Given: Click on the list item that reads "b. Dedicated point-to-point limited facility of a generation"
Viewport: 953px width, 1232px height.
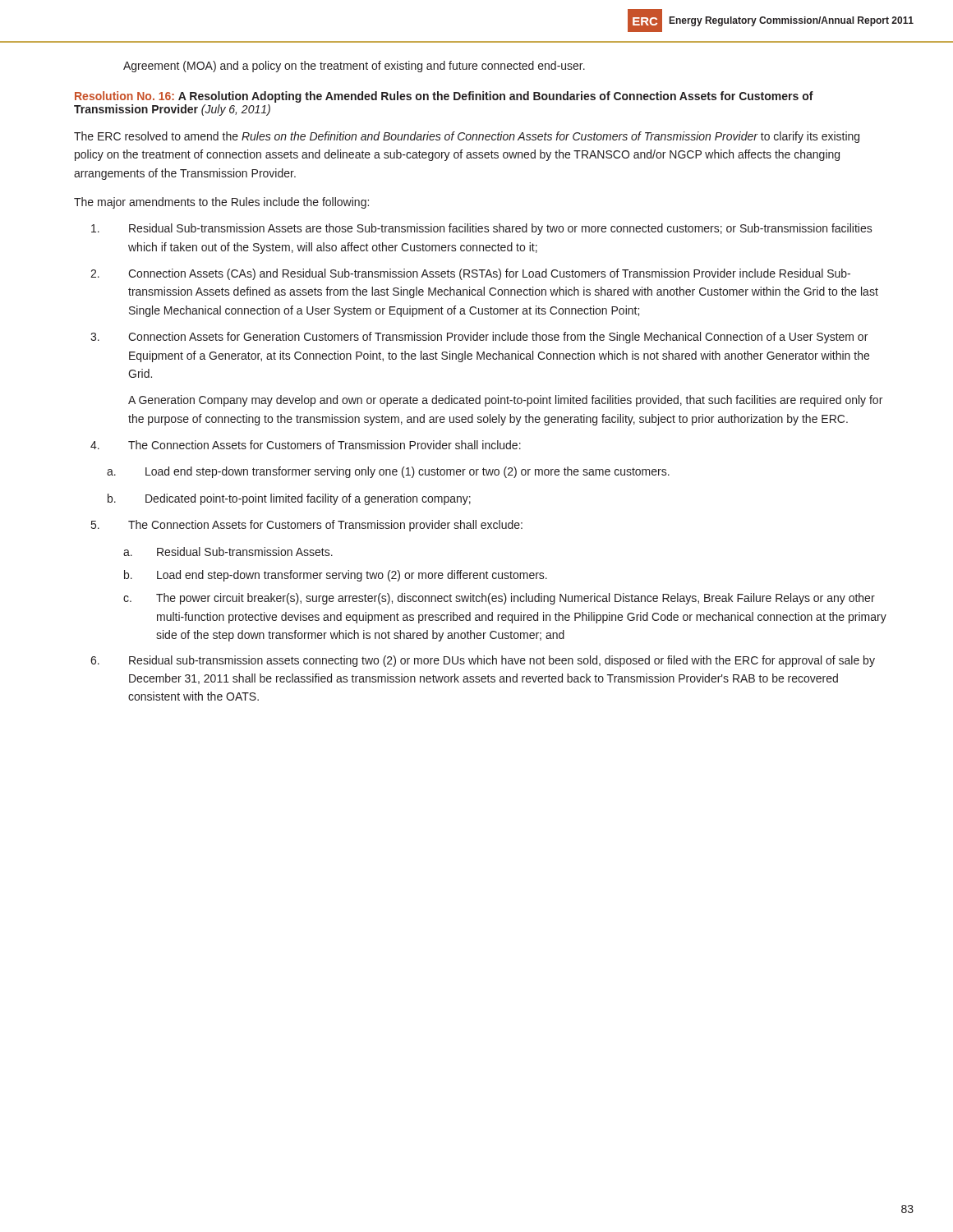Looking at the screenshot, I should click(x=289, y=499).
